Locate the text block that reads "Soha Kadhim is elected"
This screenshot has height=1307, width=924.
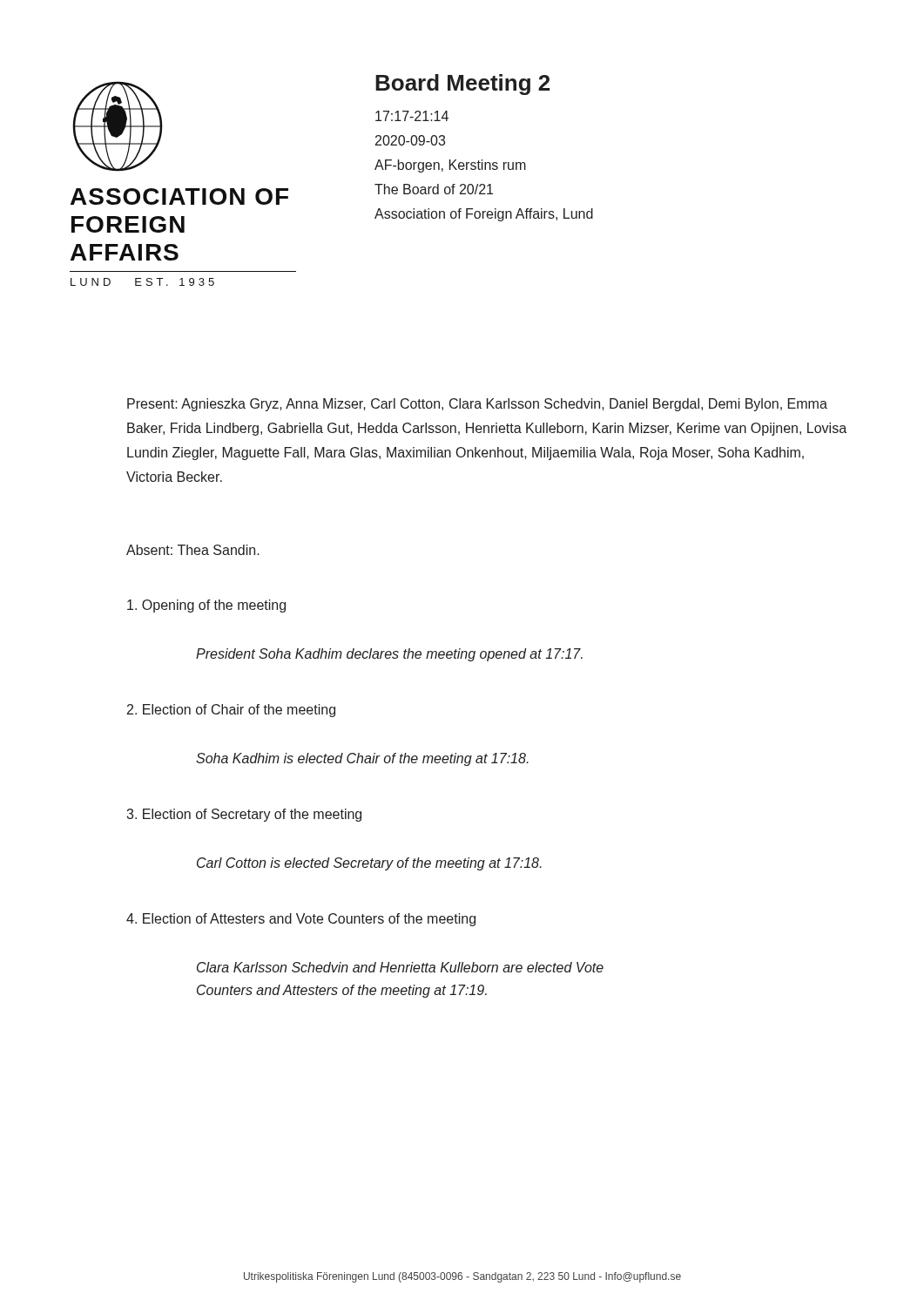coord(363,759)
